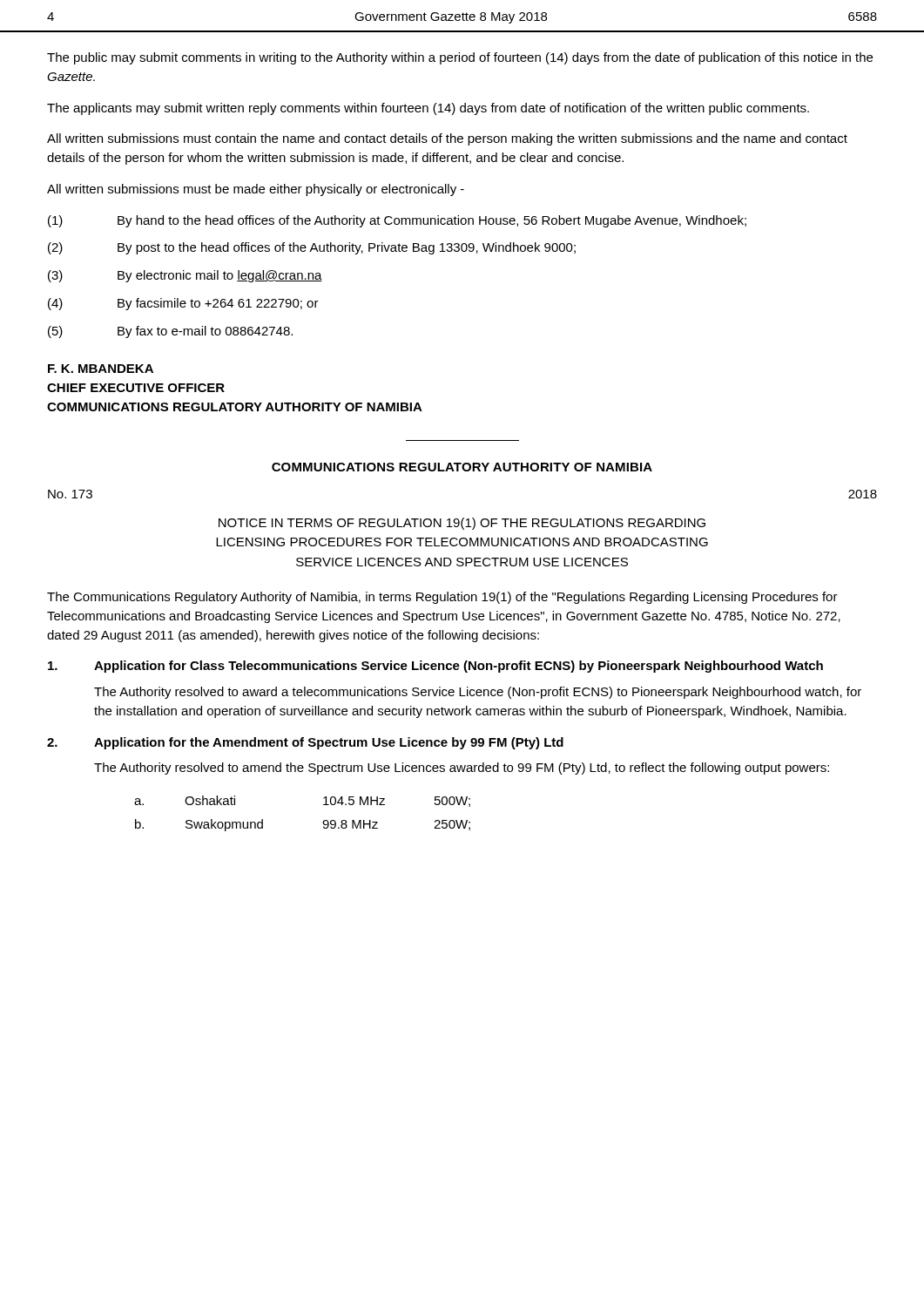Locate the list item that says "(3) By electronic mail to"
The width and height of the screenshot is (924, 1307).
185,276
